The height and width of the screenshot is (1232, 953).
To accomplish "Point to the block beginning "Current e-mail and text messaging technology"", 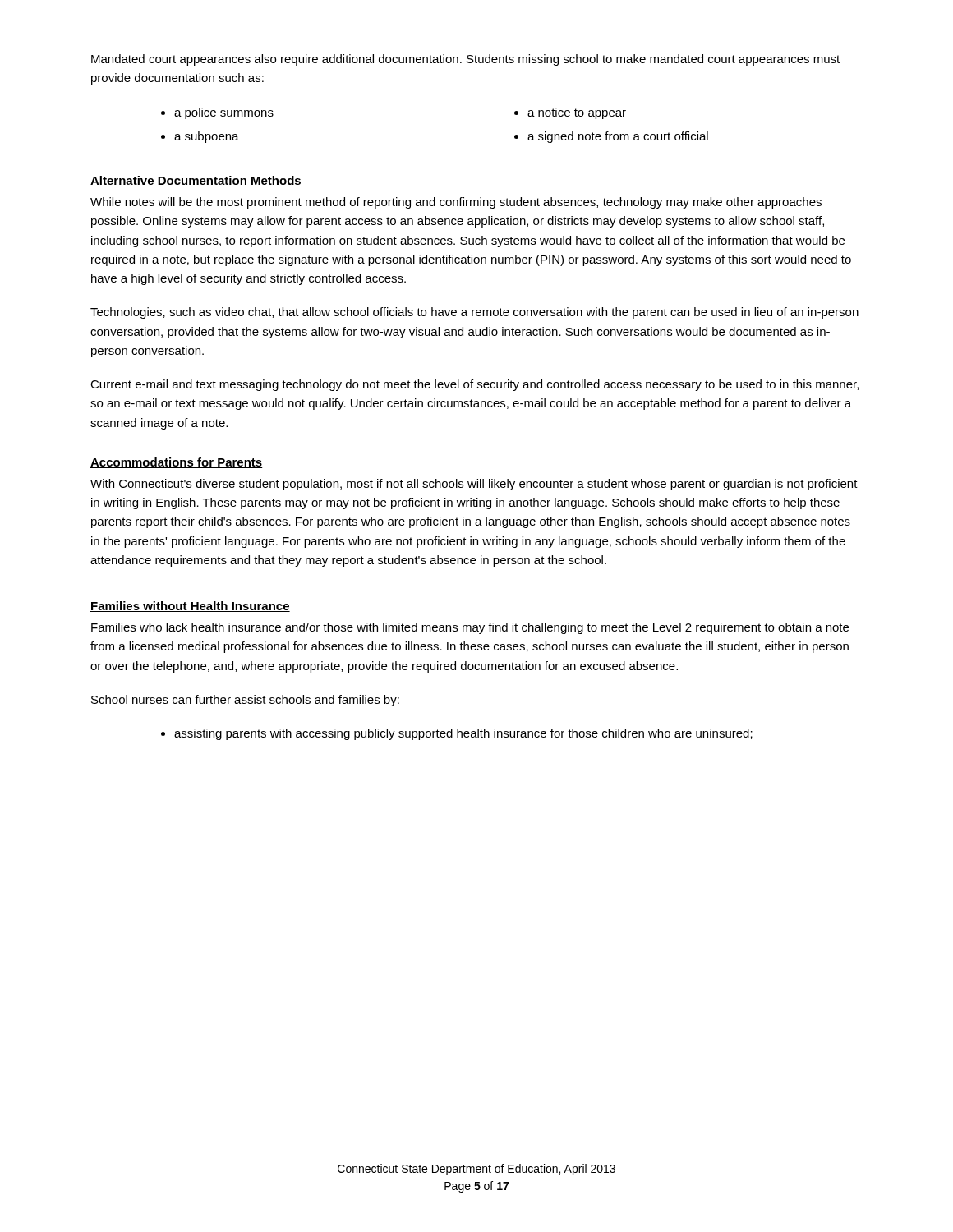I will point(475,403).
